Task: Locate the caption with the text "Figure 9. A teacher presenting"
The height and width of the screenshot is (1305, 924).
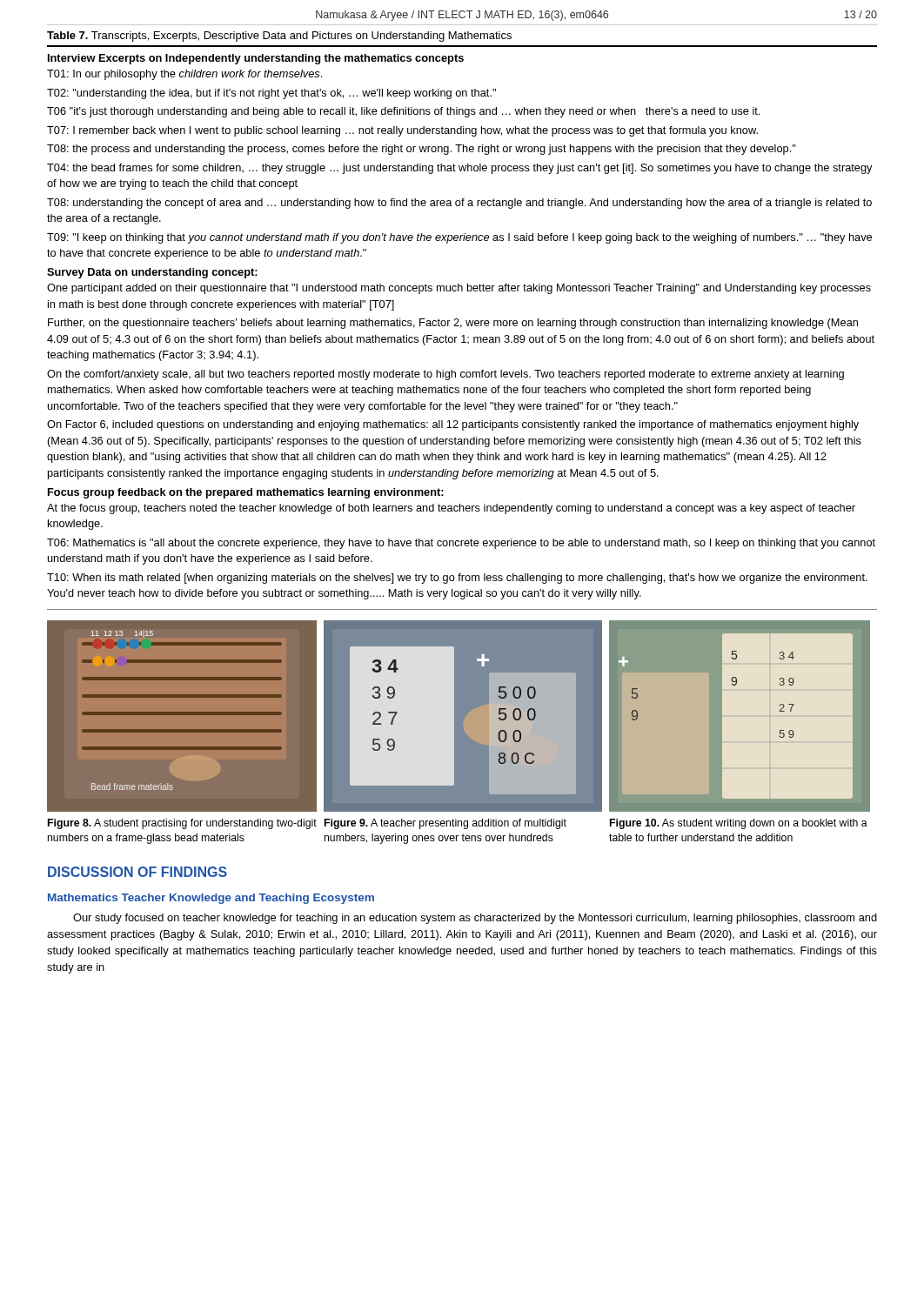Action: pyautogui.click(x=445, y=830)
